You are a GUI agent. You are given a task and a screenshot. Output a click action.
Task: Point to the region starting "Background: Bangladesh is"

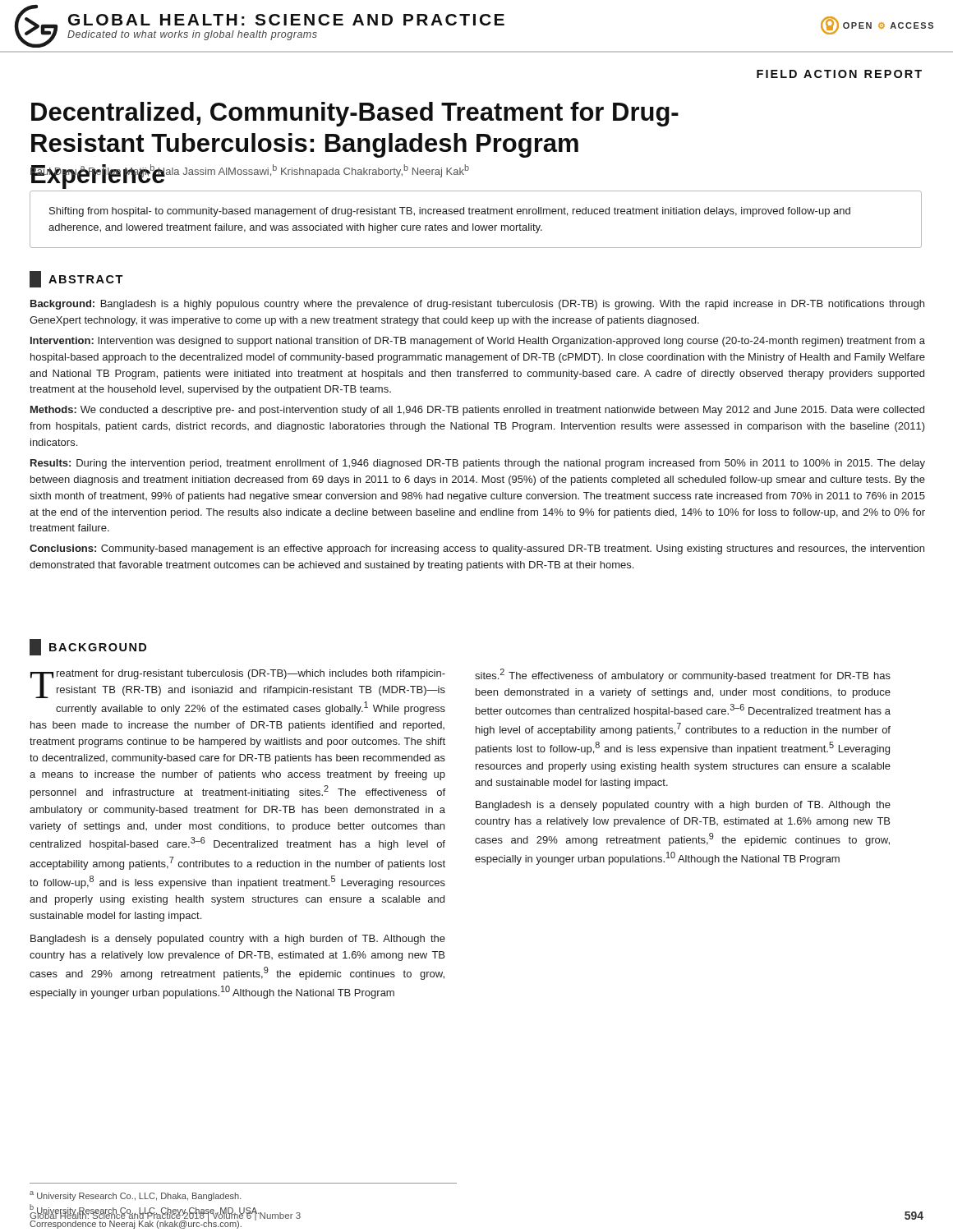477,434
